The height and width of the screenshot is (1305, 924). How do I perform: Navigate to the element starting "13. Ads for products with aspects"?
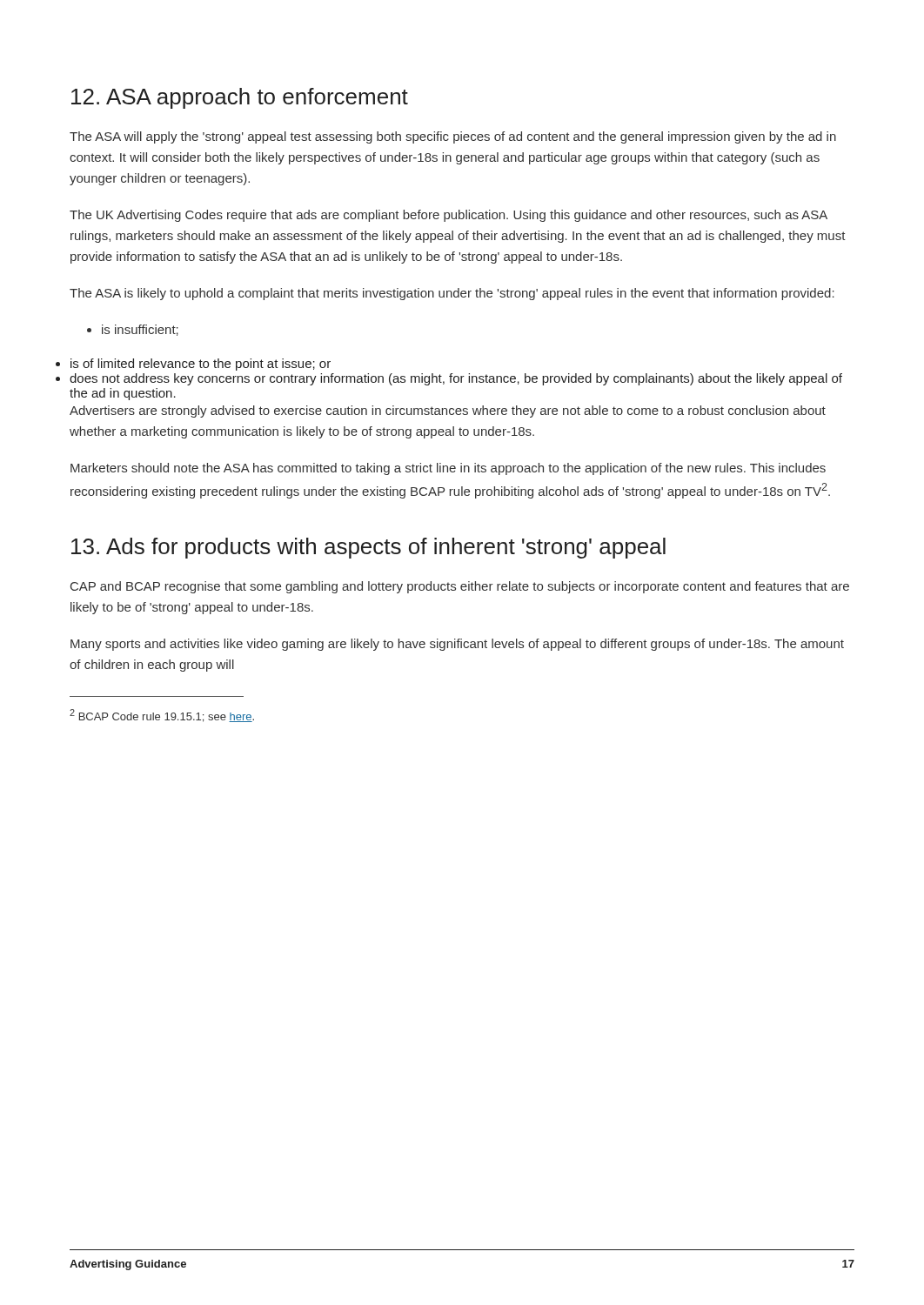tap(462, 547)
